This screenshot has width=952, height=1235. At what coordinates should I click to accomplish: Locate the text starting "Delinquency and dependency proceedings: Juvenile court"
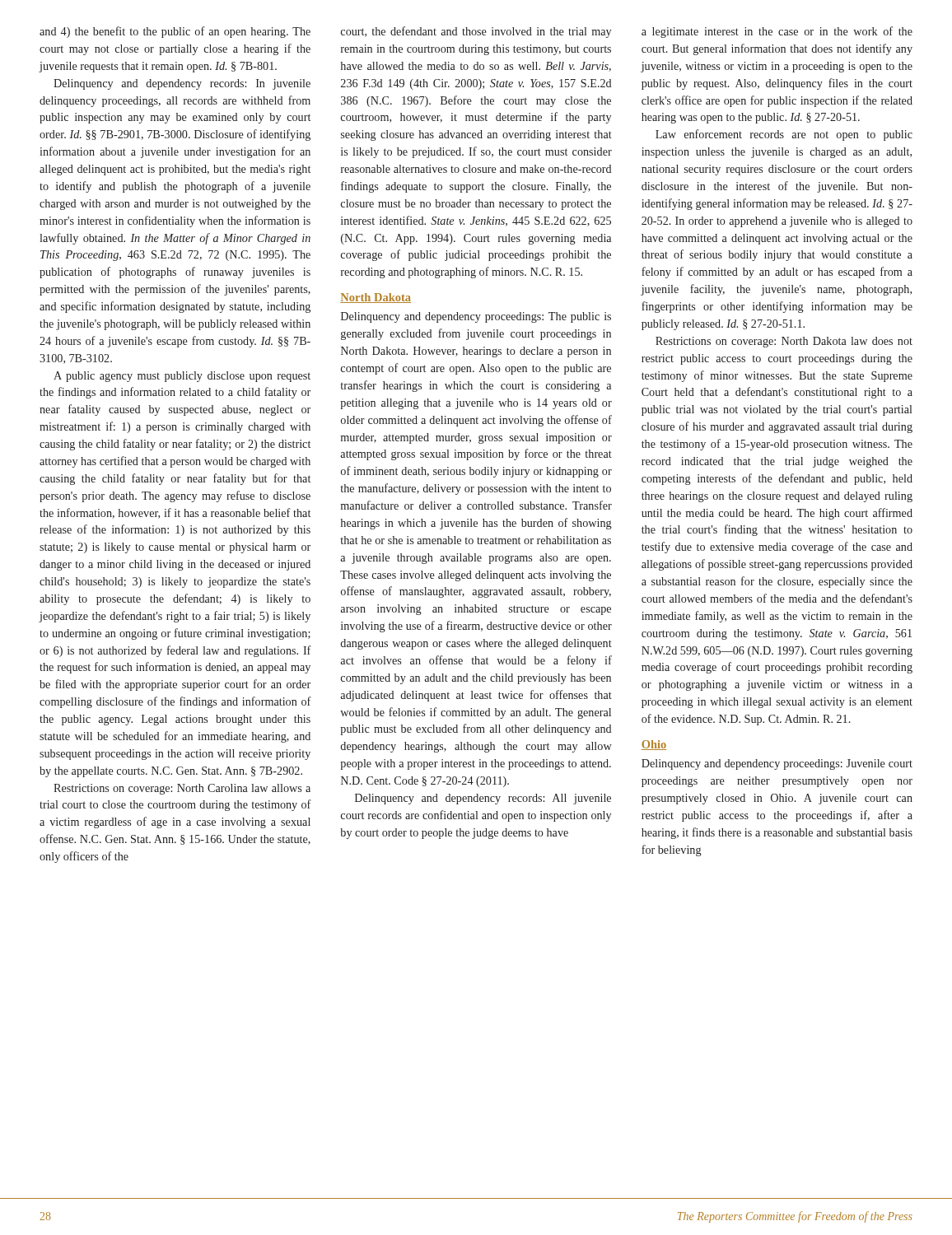coord(777,807)
